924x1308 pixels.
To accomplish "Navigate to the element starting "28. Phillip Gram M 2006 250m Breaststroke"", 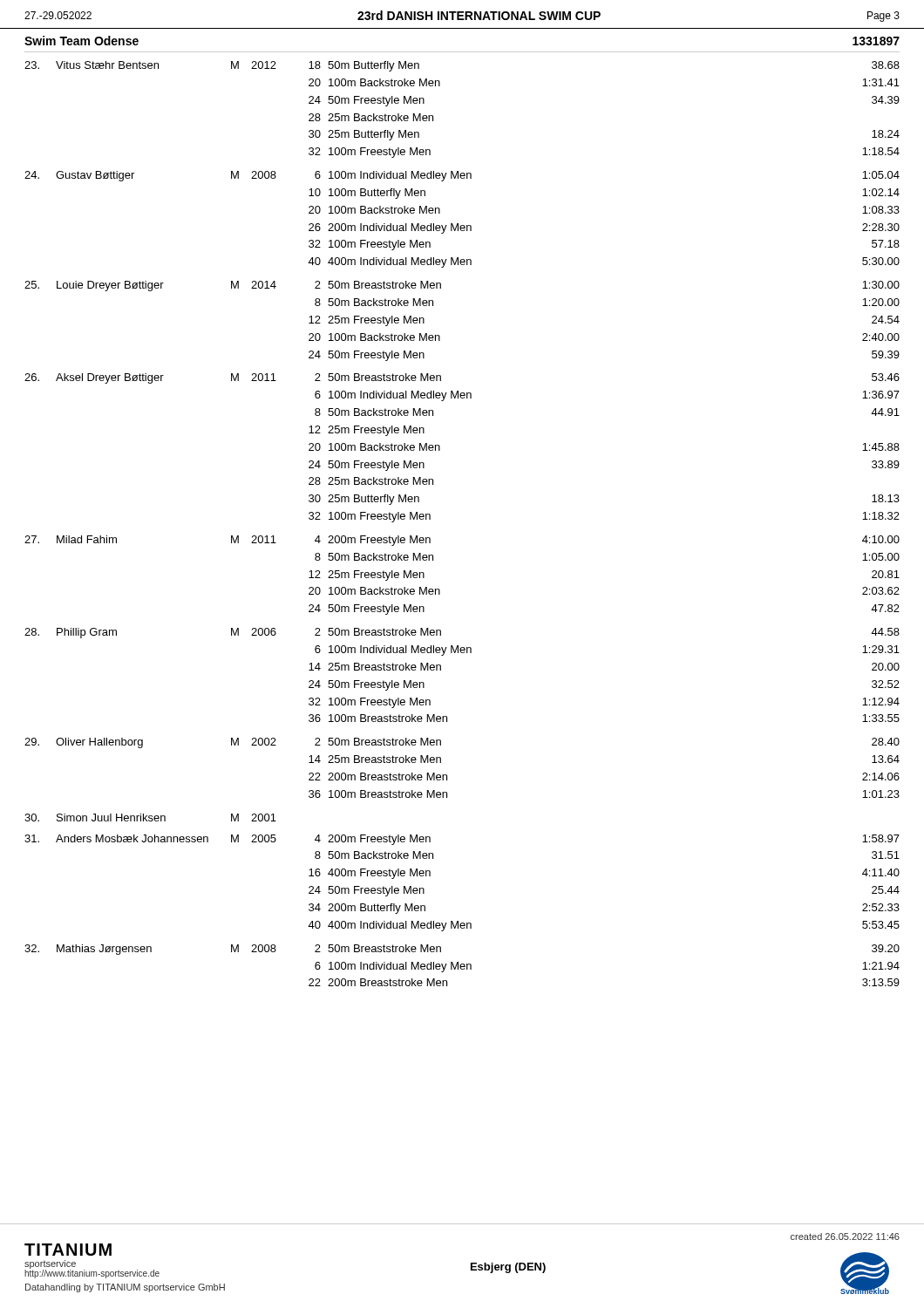I will [x=82, y=633].
